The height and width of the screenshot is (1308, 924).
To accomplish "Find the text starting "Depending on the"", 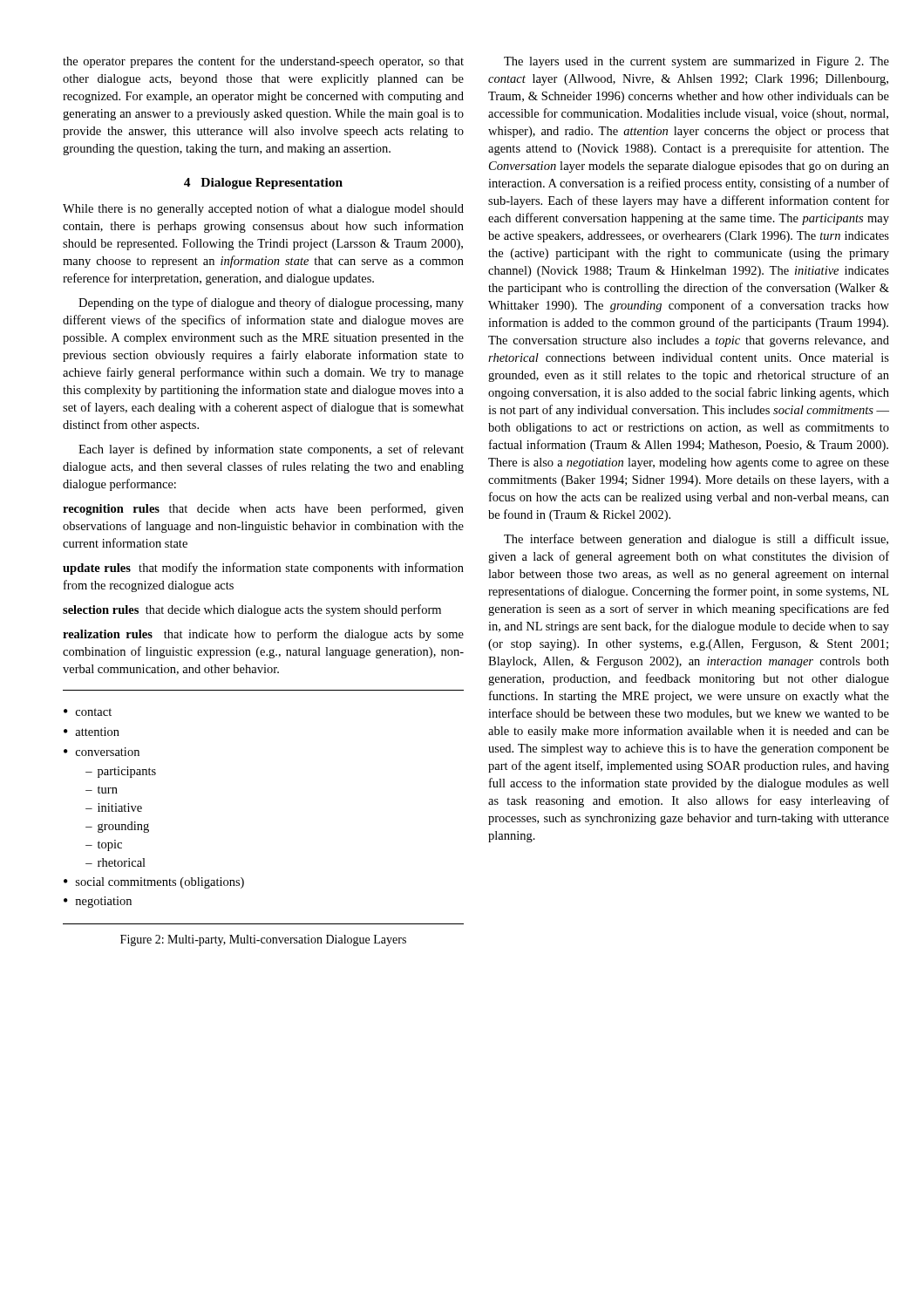I will click(x=263, y=364).
